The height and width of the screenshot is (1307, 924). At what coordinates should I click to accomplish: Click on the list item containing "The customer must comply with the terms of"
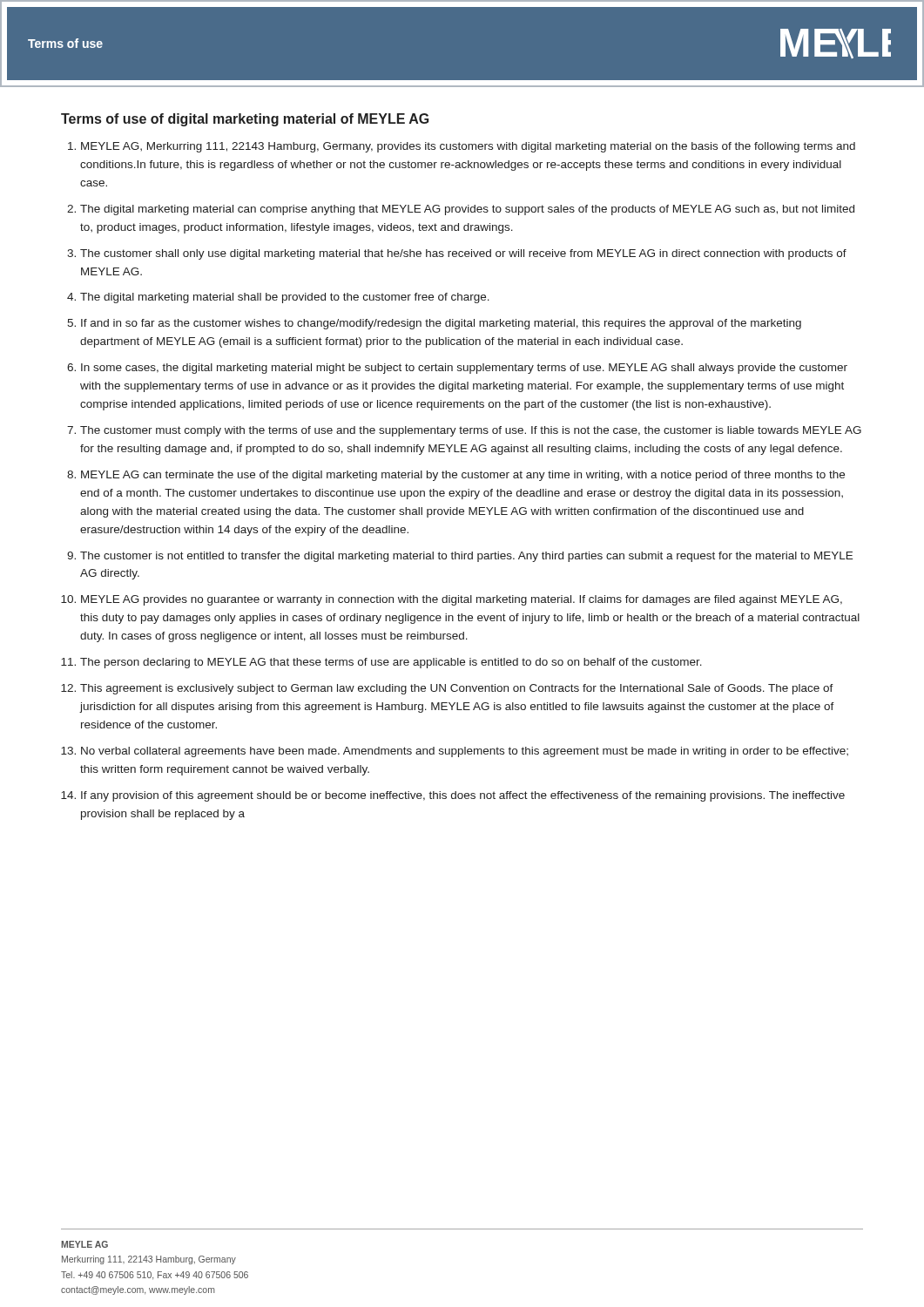click(x=471, y=439)
